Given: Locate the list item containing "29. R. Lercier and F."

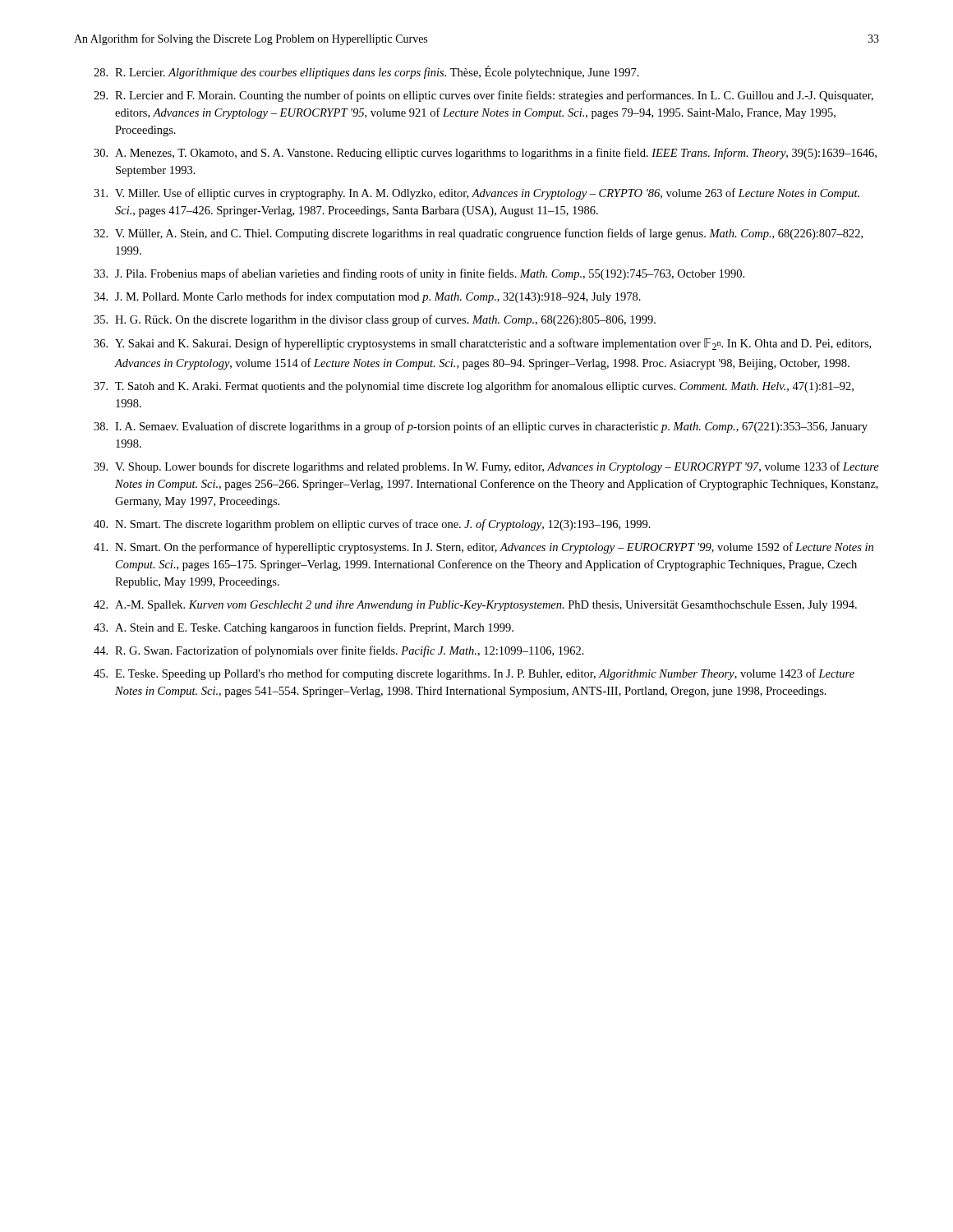Looking at the screenshot, I should tap(476, 113).
